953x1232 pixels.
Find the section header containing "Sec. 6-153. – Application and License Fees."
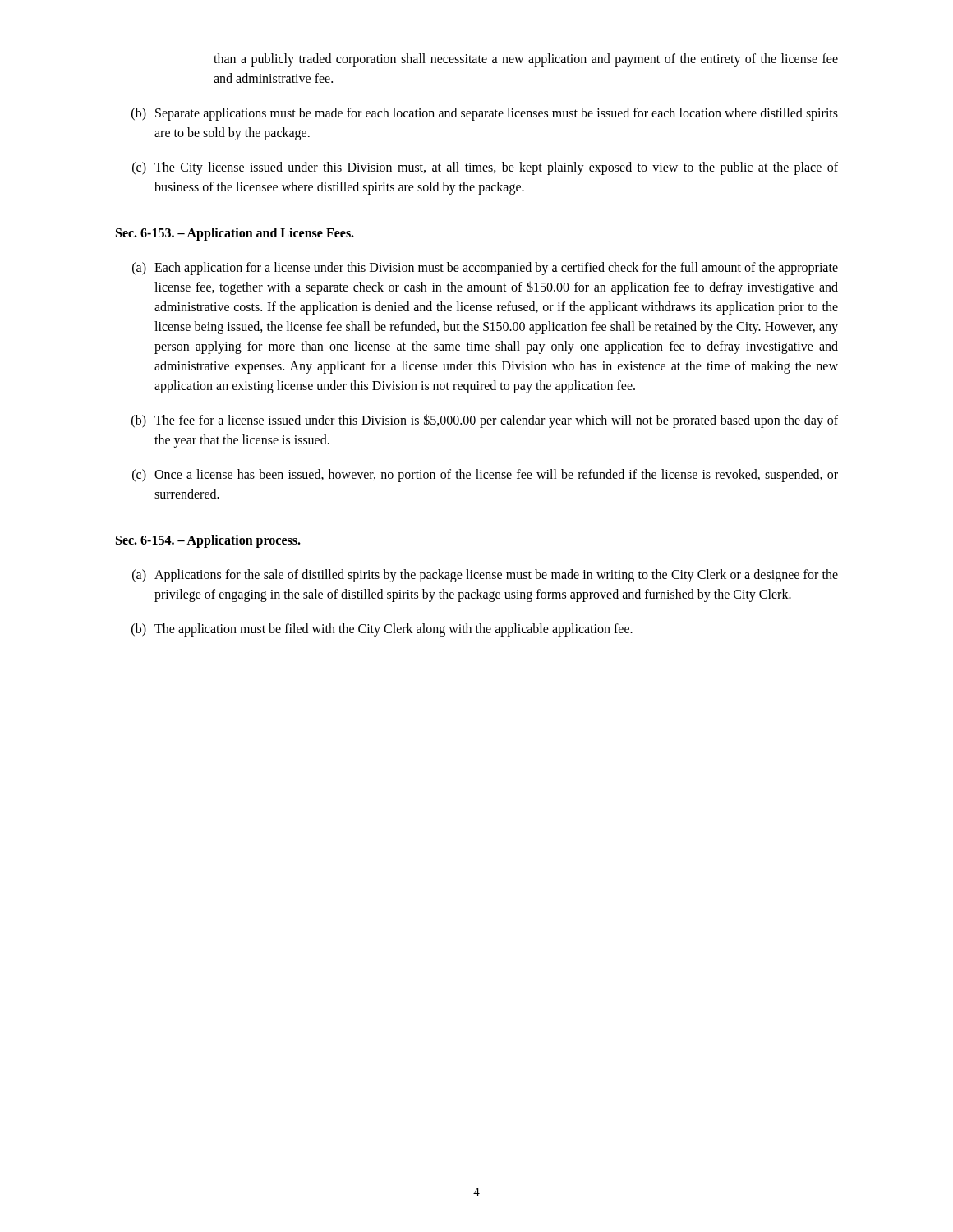click(235, 233)
